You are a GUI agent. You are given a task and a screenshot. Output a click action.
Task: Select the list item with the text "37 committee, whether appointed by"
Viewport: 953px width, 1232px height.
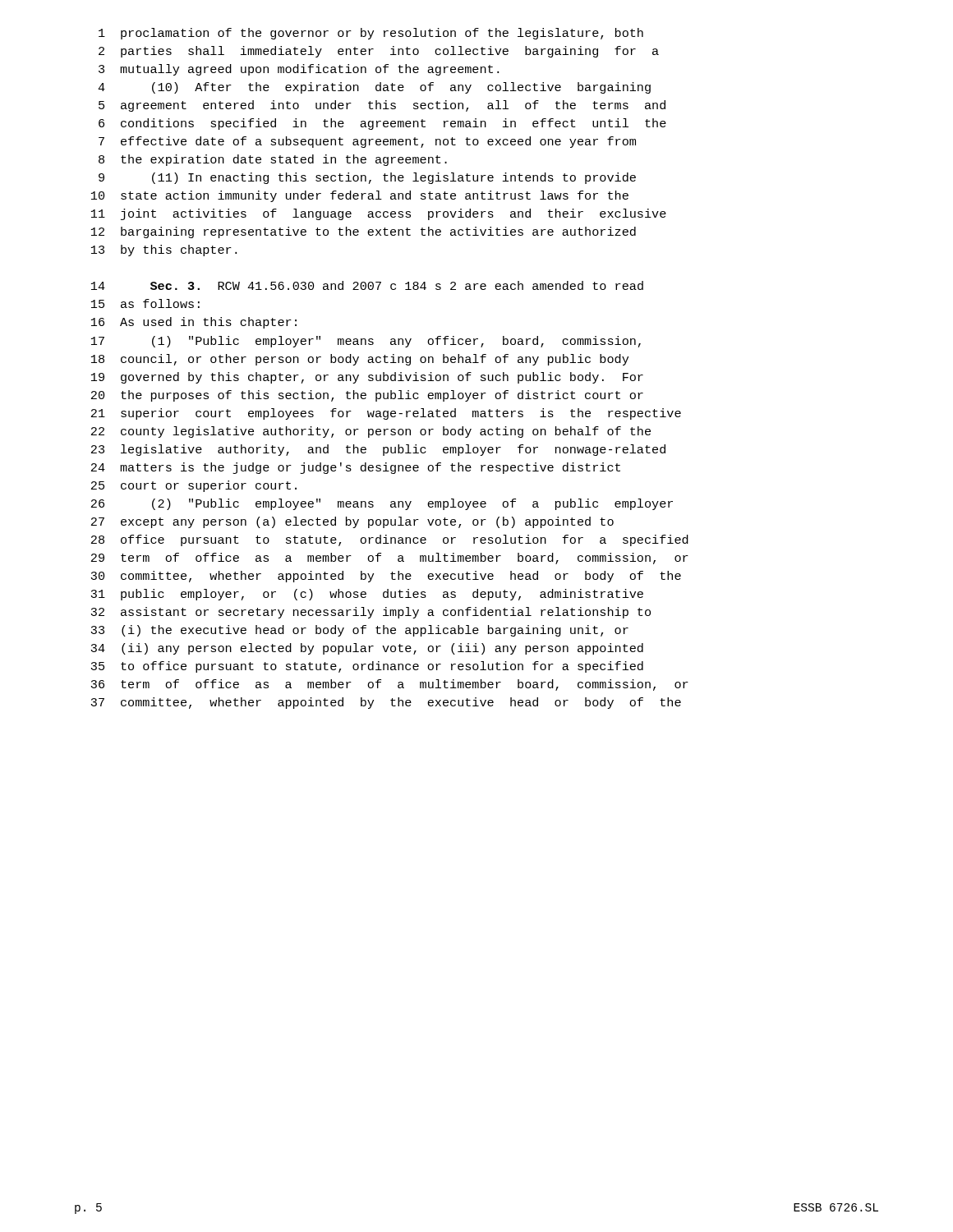(476, 703)
